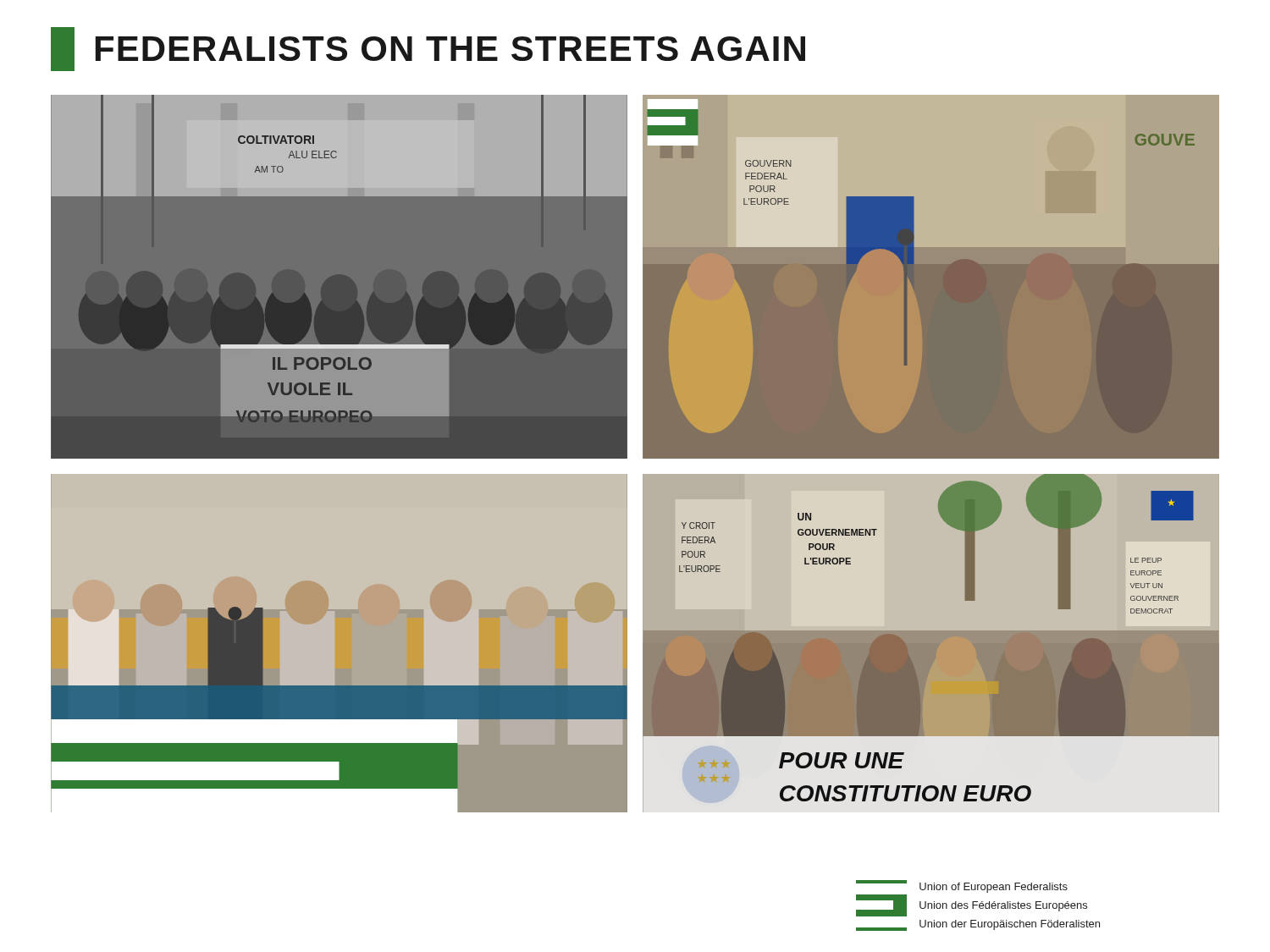
Task: Where is the passage that starts "Union of European Federalists Union des Fédéralistes Européens"?
Action: [1010, 905]
